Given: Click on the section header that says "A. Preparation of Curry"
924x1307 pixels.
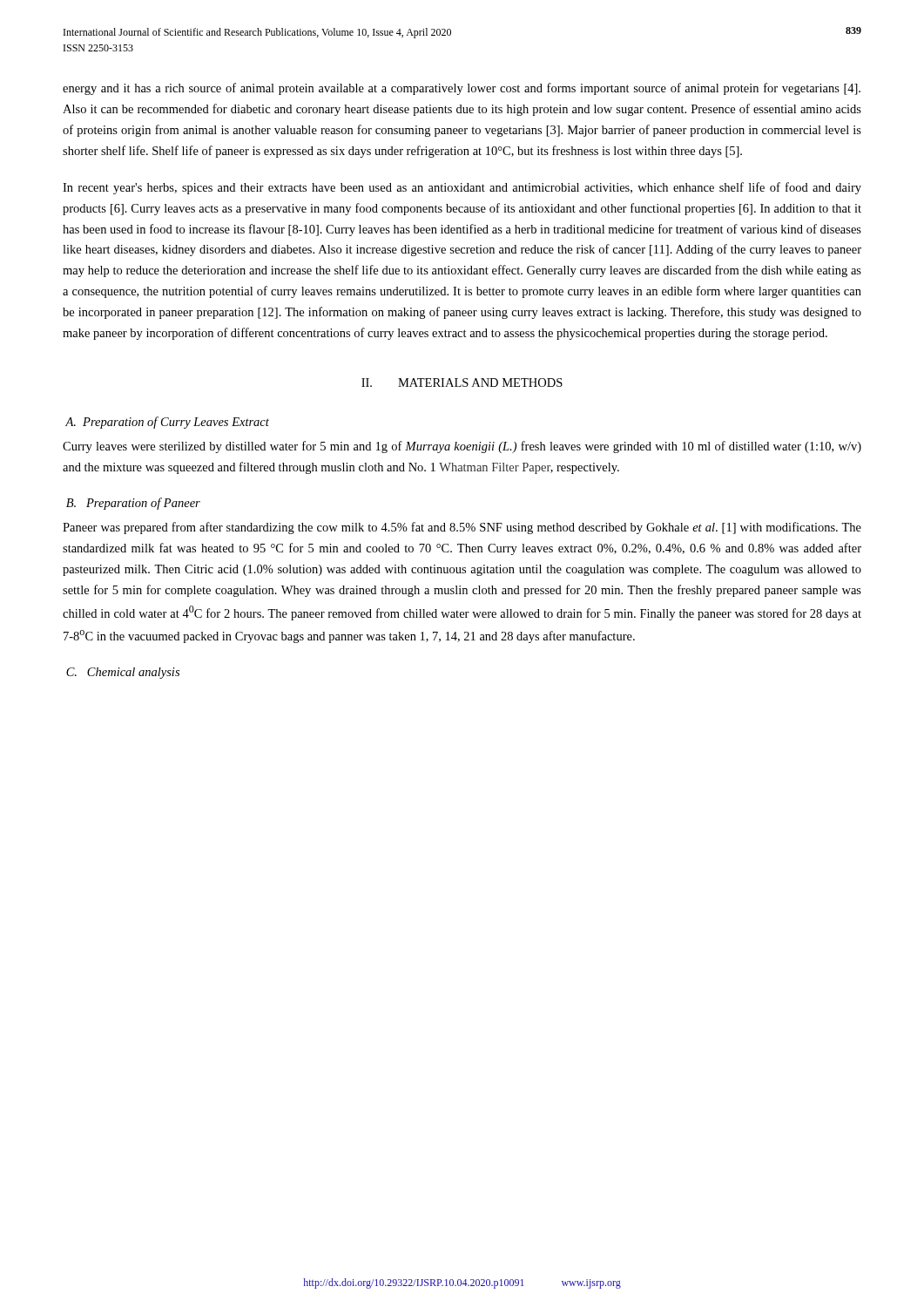Looking at the screenshot, I should click(166, 422).
